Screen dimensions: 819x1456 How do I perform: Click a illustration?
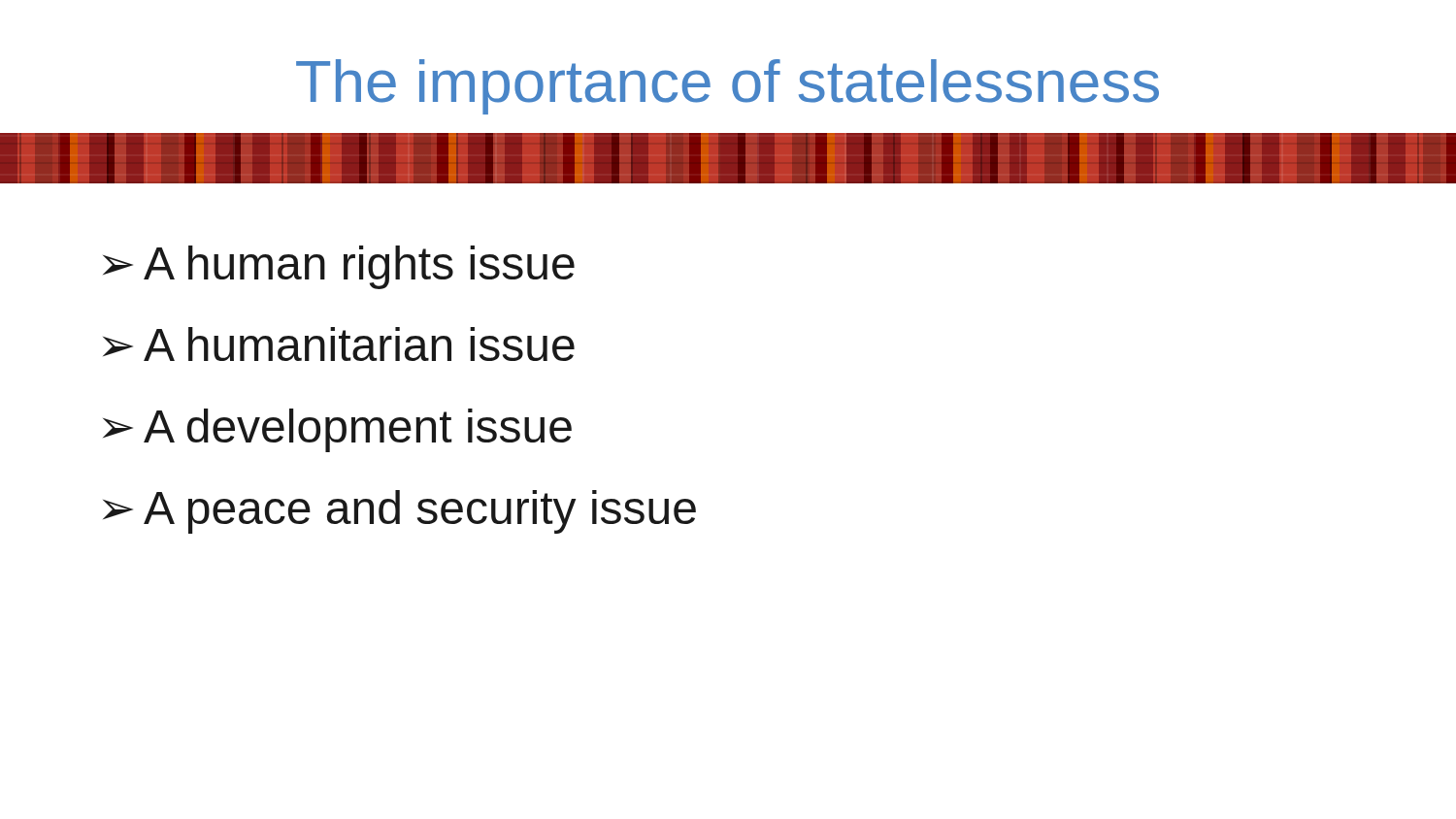pos(728,158)
